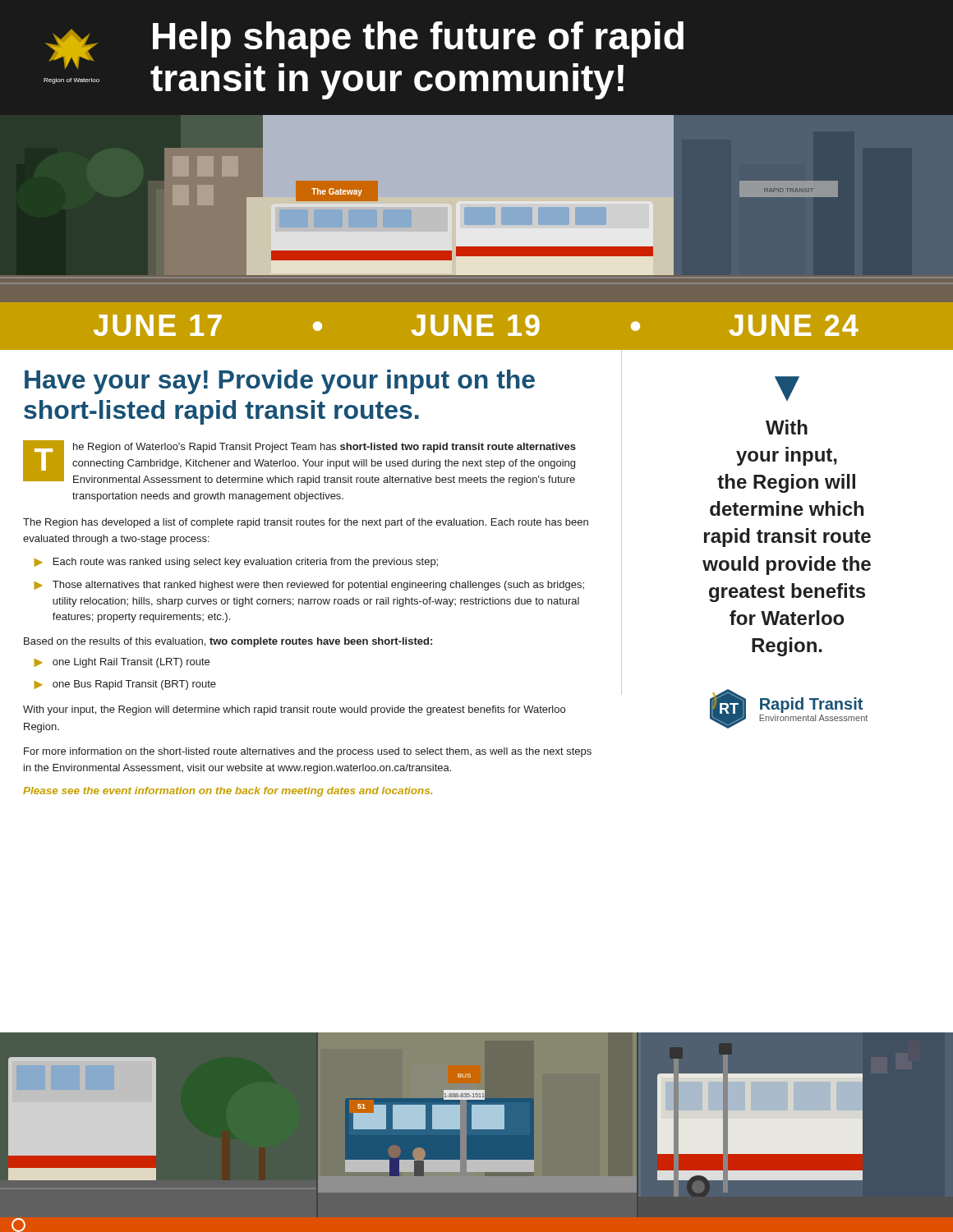Viewport: 953px width, 1232px height.
Task: Locate the list item with the text "► Each route was"
Action: 235,563
